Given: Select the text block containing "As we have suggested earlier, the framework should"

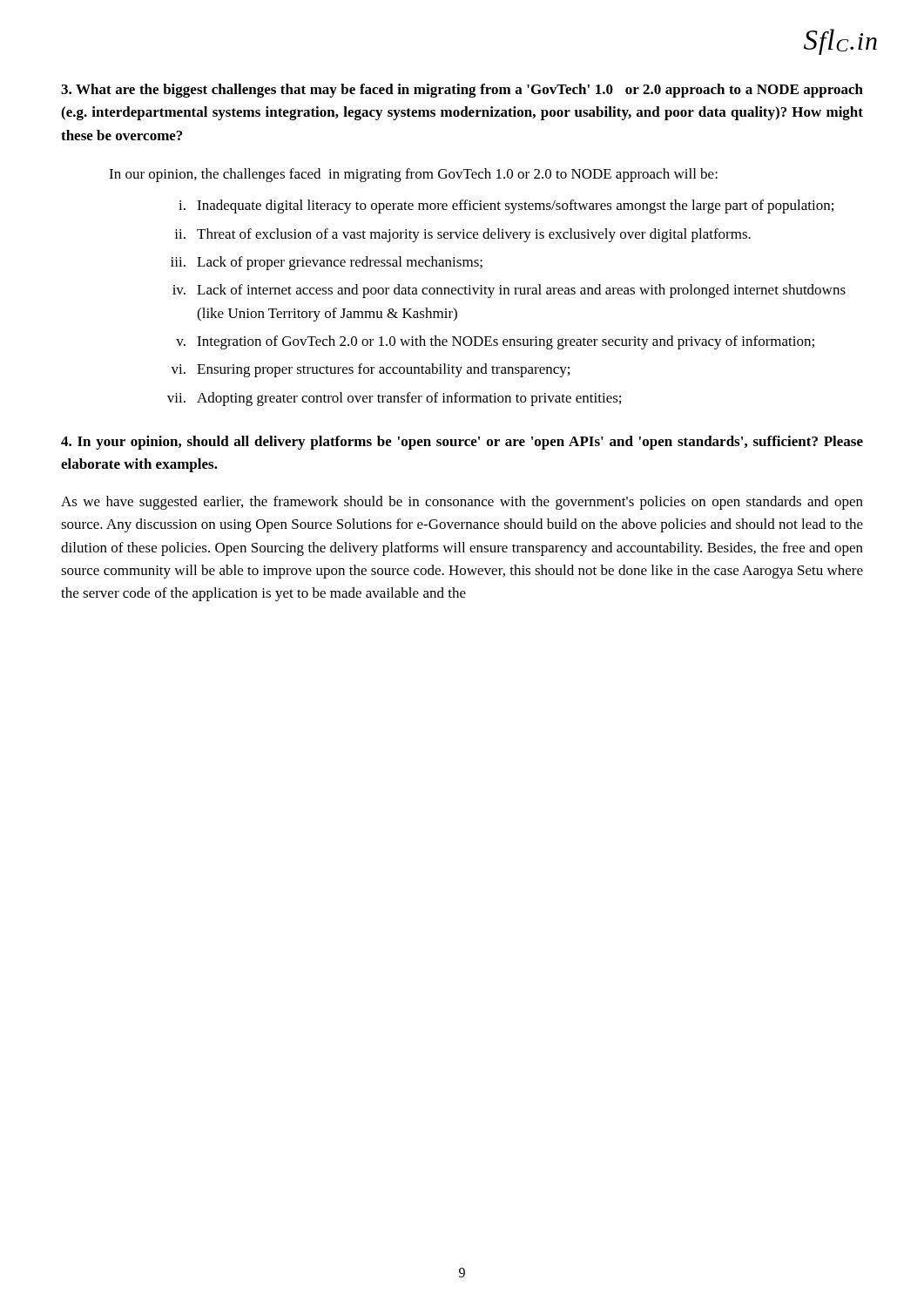Looking at the screenshot, I should 462,547.
